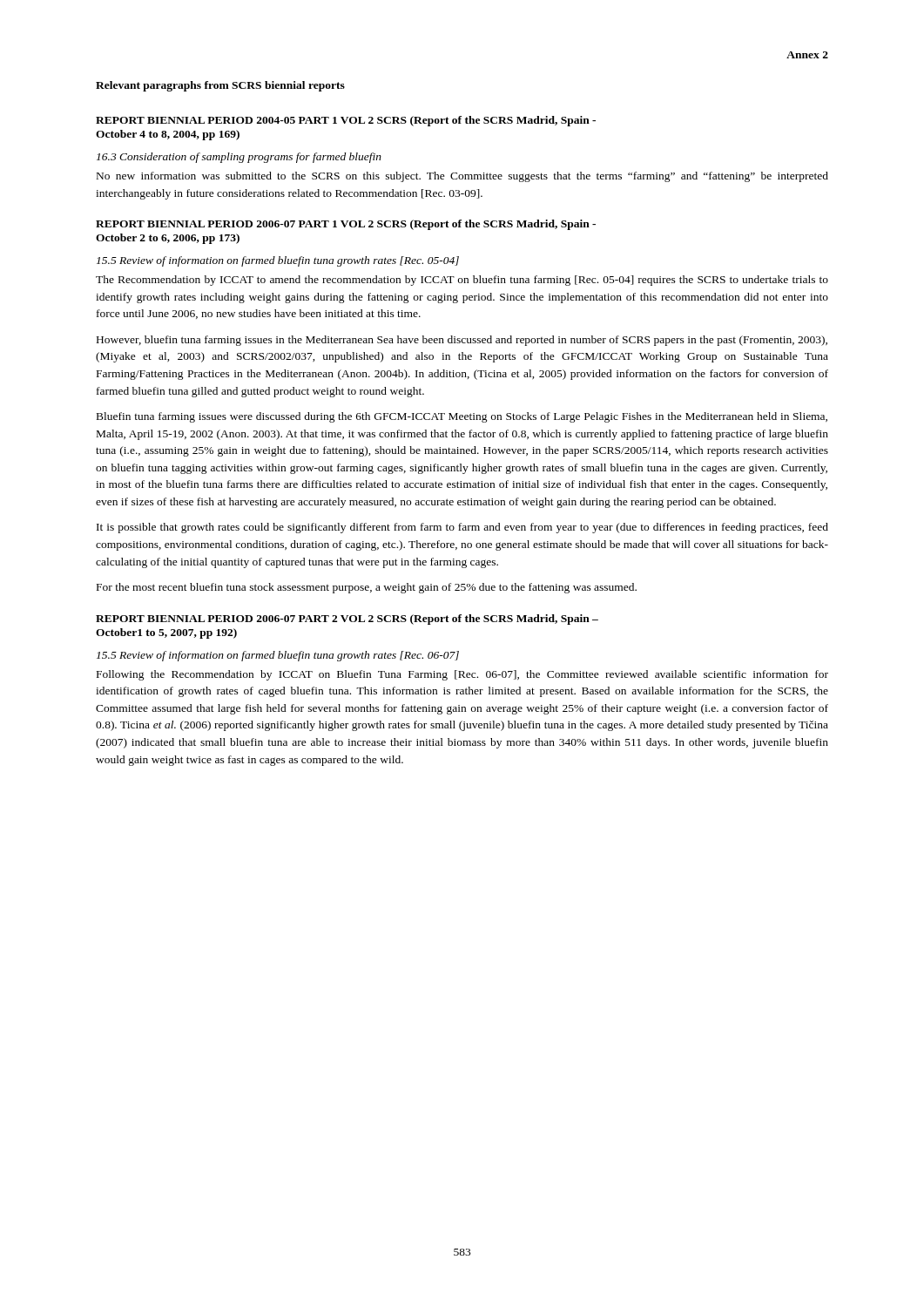The height and width of the screenshot is (1307, 924).
Task: Find the block starting "REPORT BIENNIAL PERIOD 2004-05 PART"
Action: (346, 127)
